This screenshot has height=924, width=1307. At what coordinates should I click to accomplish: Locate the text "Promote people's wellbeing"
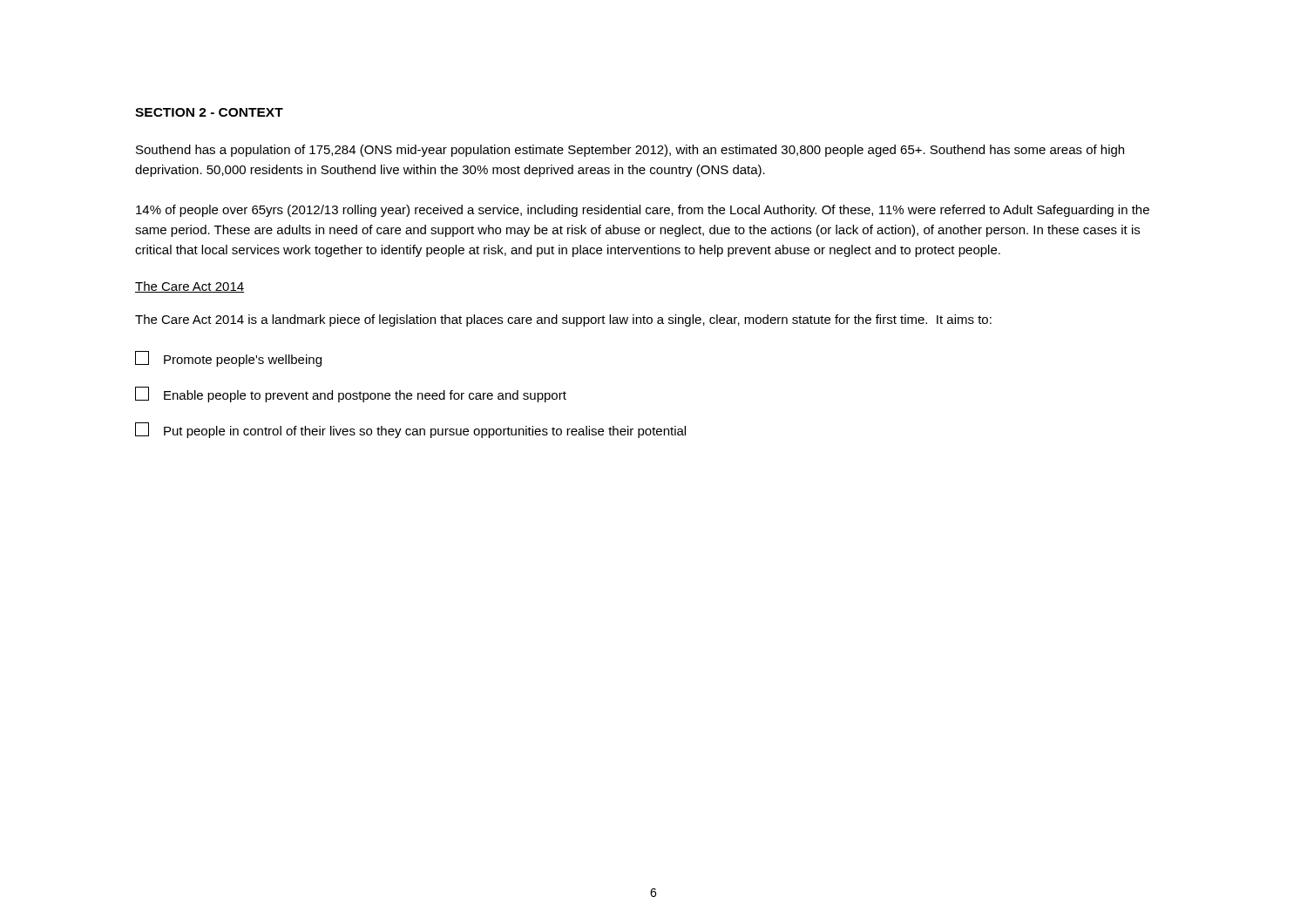point(229,359)
